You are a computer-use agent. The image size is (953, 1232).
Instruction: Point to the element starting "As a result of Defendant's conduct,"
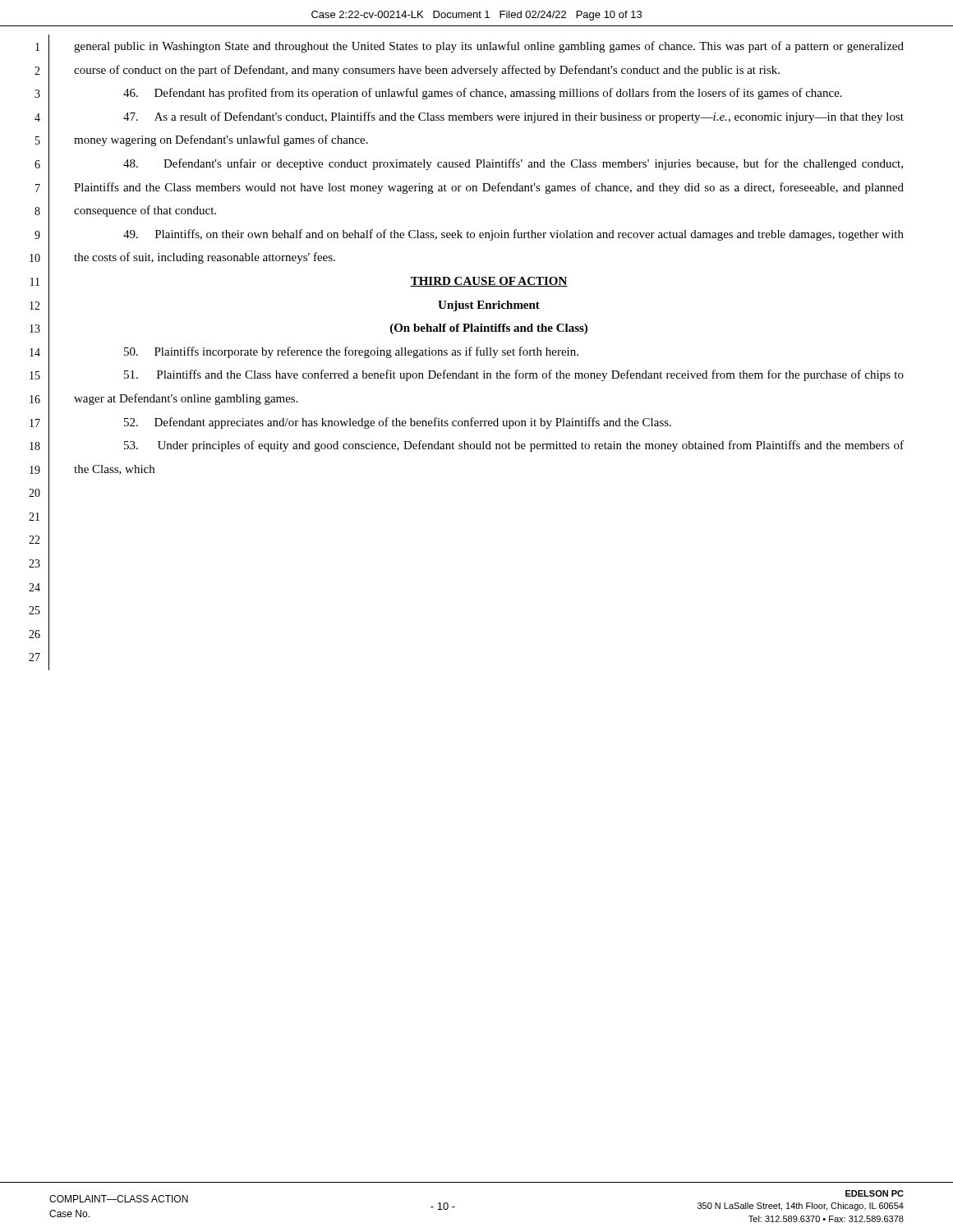489,128
